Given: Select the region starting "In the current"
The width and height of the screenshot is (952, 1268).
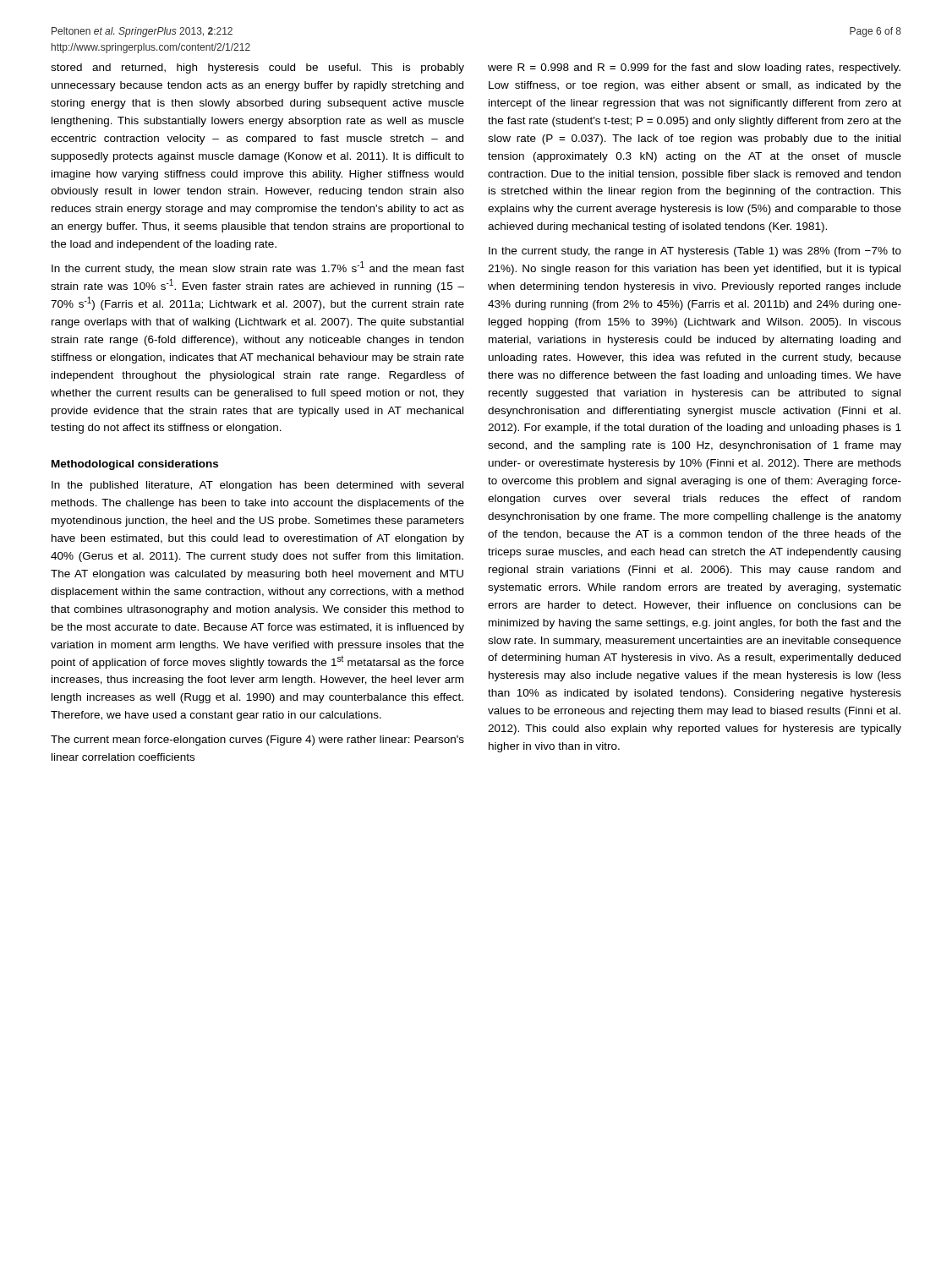Looking at the screenshot, I should tap(257, 349).
